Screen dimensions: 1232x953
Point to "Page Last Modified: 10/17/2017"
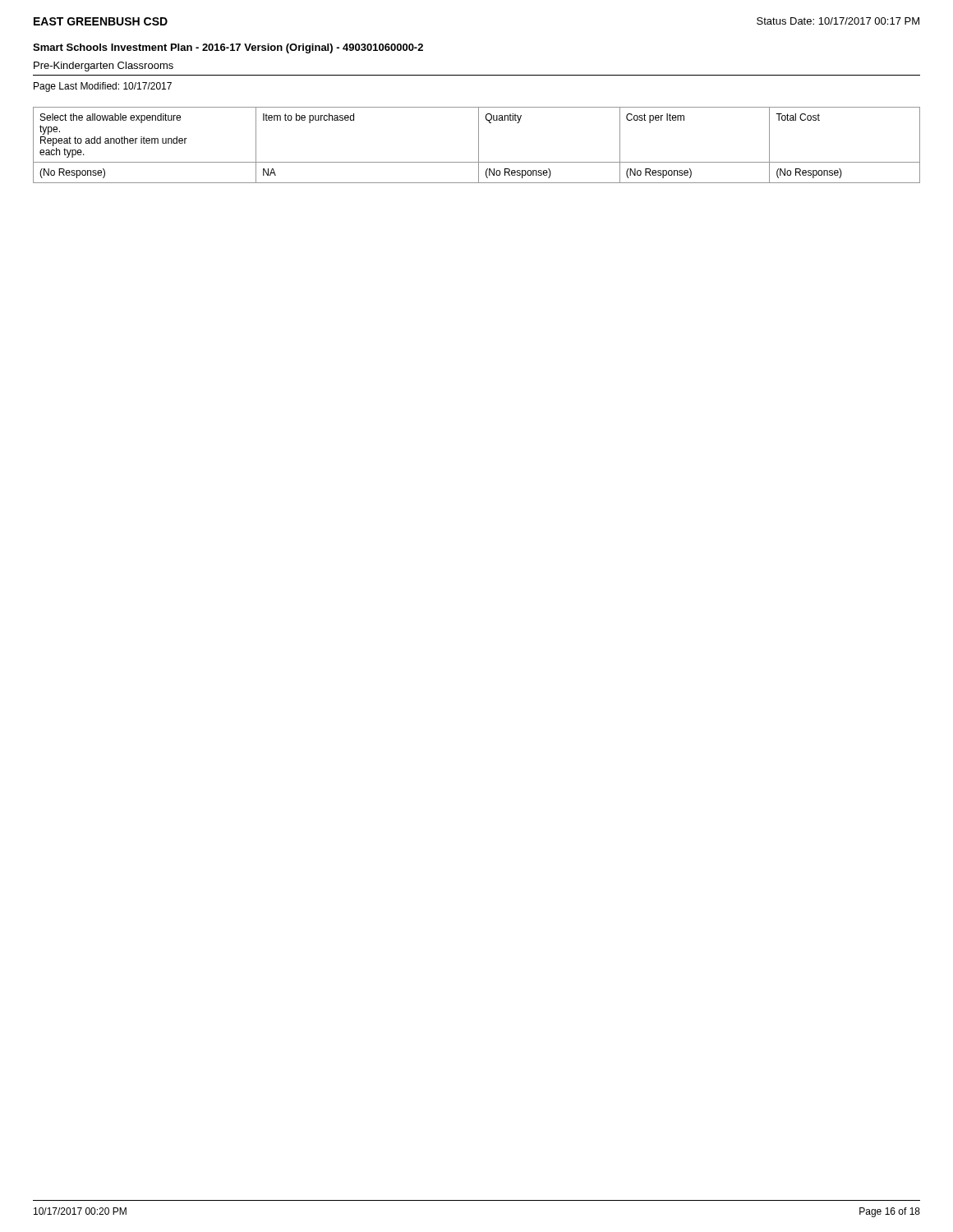click(102, 86)
